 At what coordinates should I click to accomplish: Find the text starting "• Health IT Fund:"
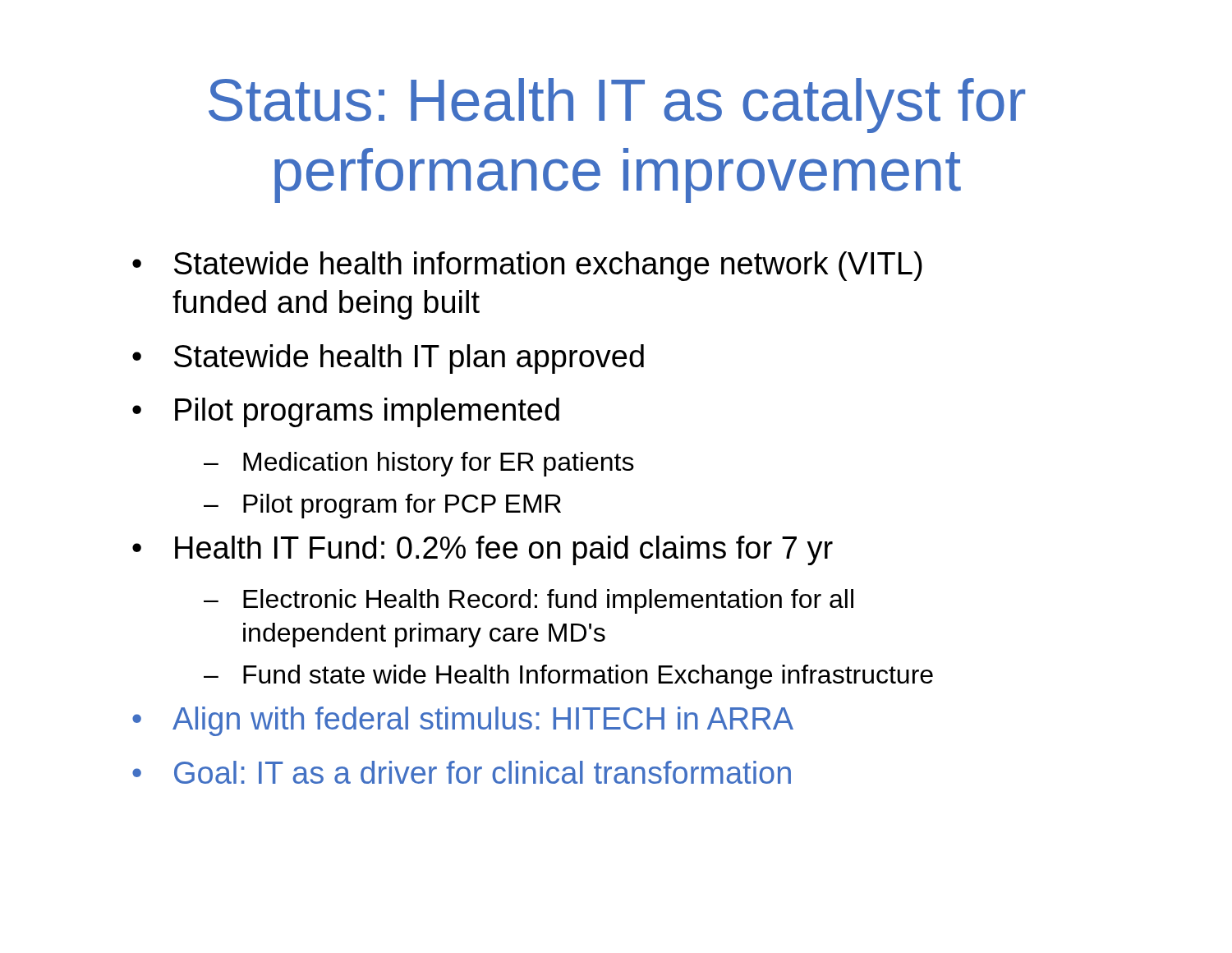coord(641,548)
